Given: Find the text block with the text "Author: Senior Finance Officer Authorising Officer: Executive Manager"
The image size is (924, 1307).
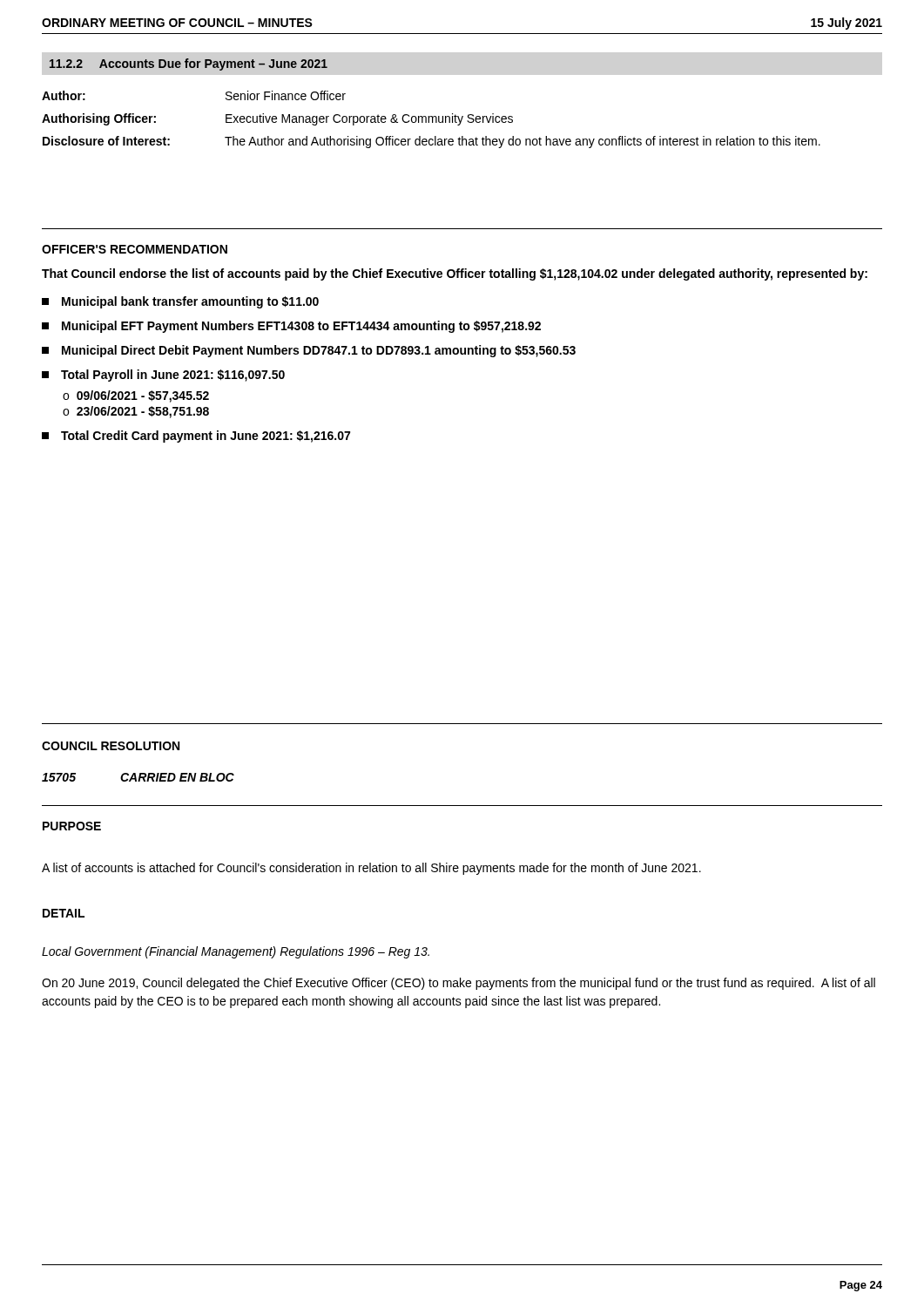Looking at the screenshot, I should pos(462,118).
